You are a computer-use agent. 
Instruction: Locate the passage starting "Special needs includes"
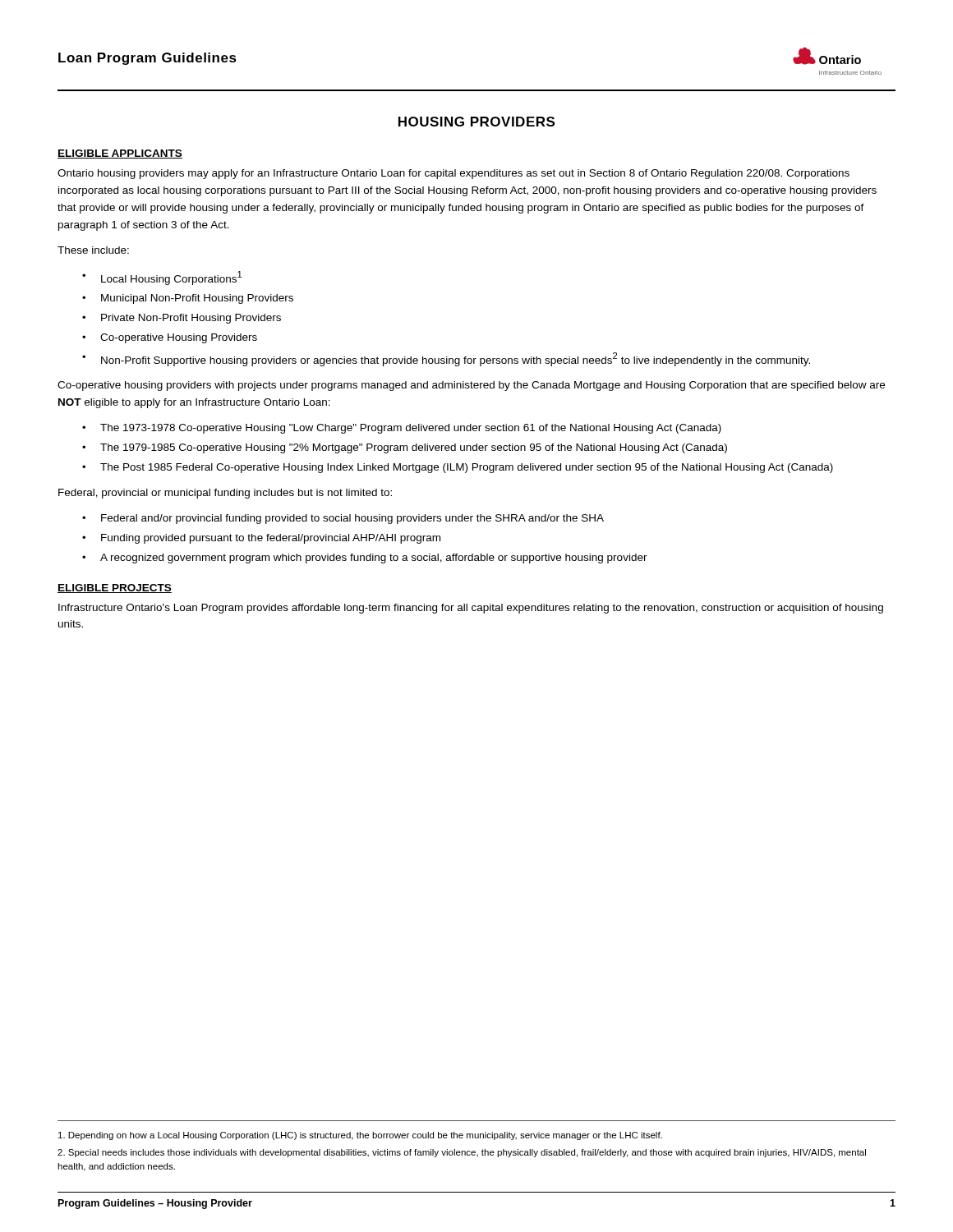(462, 1159)
